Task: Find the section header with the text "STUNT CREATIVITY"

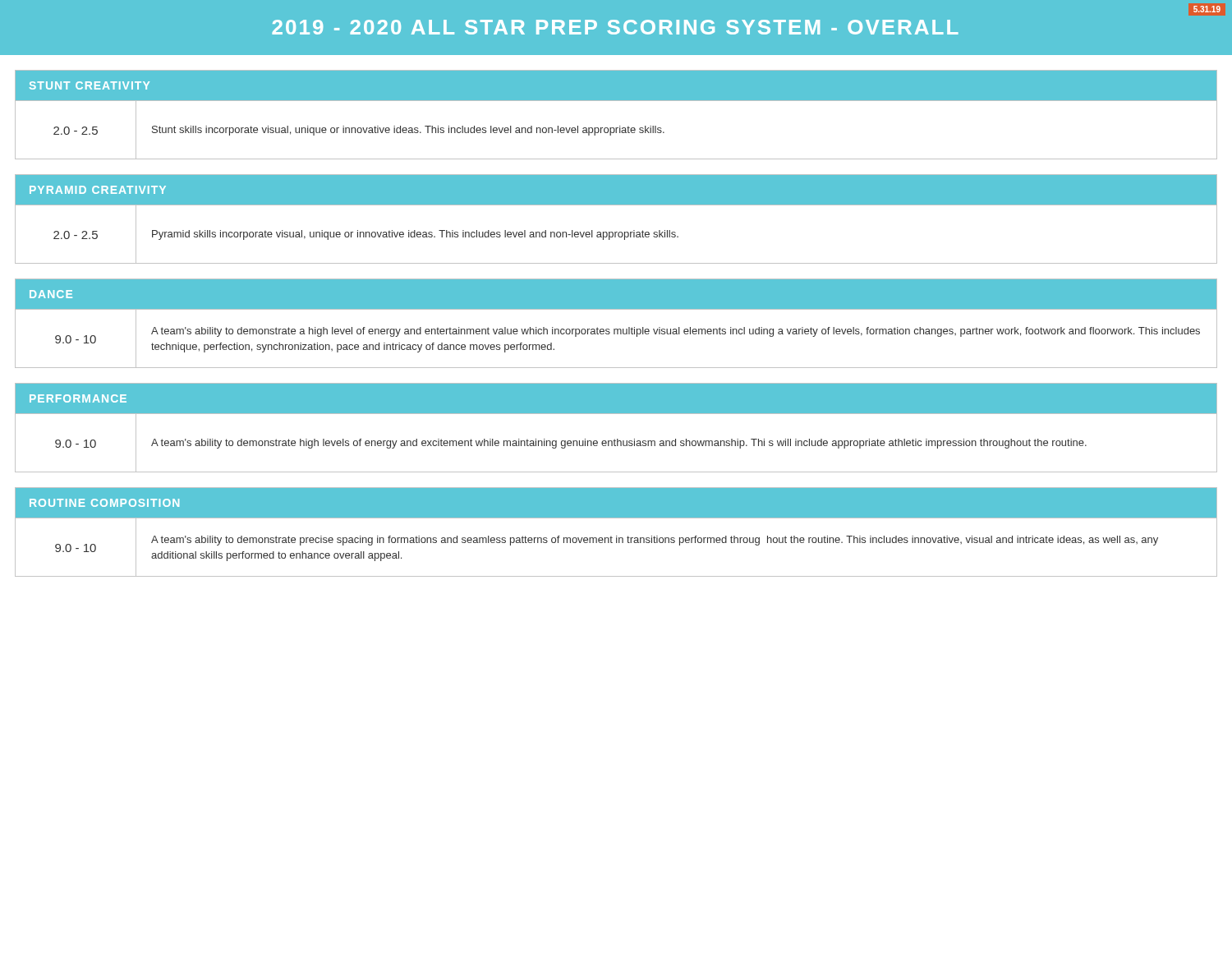Action: point(90,85)
